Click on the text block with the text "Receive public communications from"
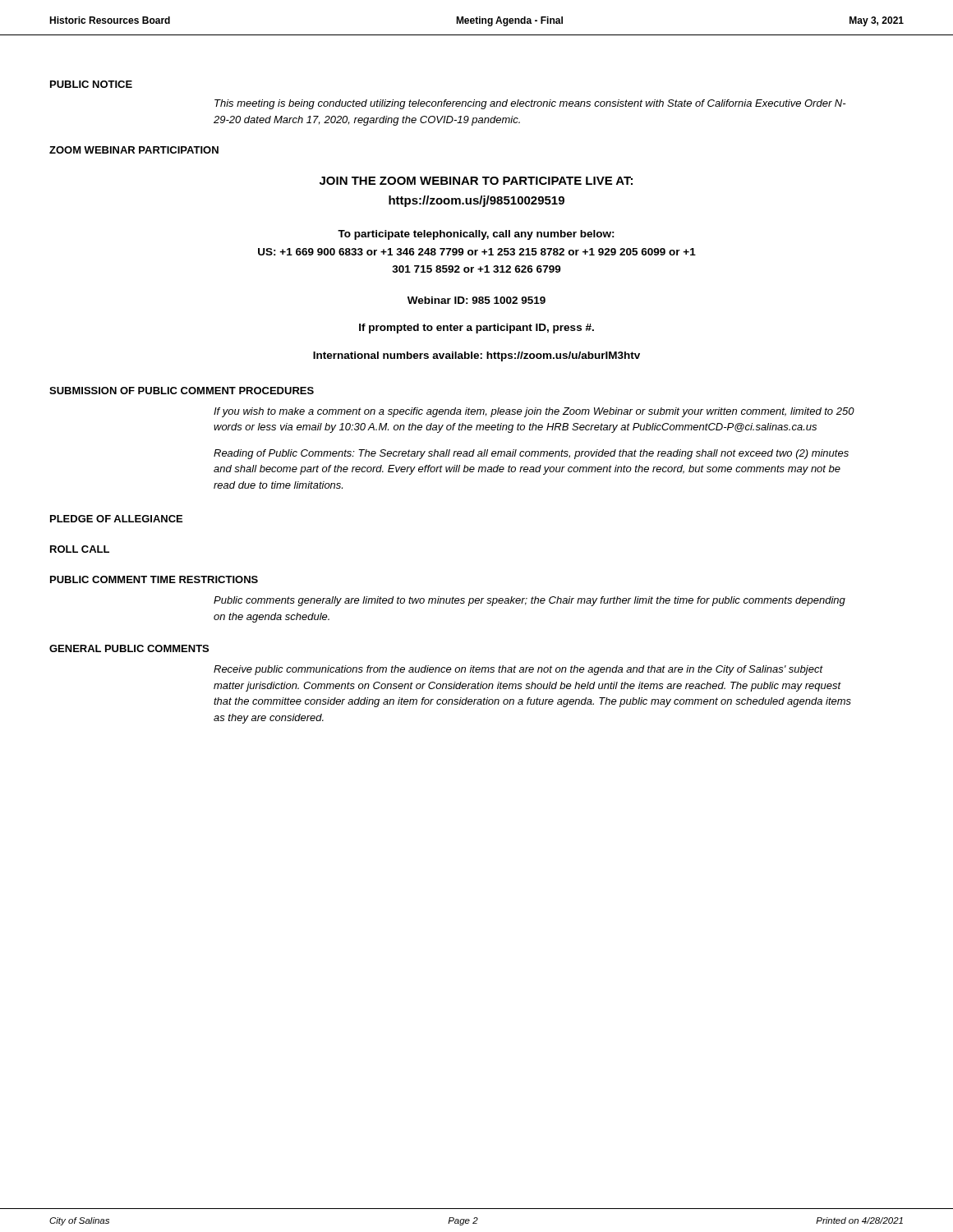 (532, 693)
